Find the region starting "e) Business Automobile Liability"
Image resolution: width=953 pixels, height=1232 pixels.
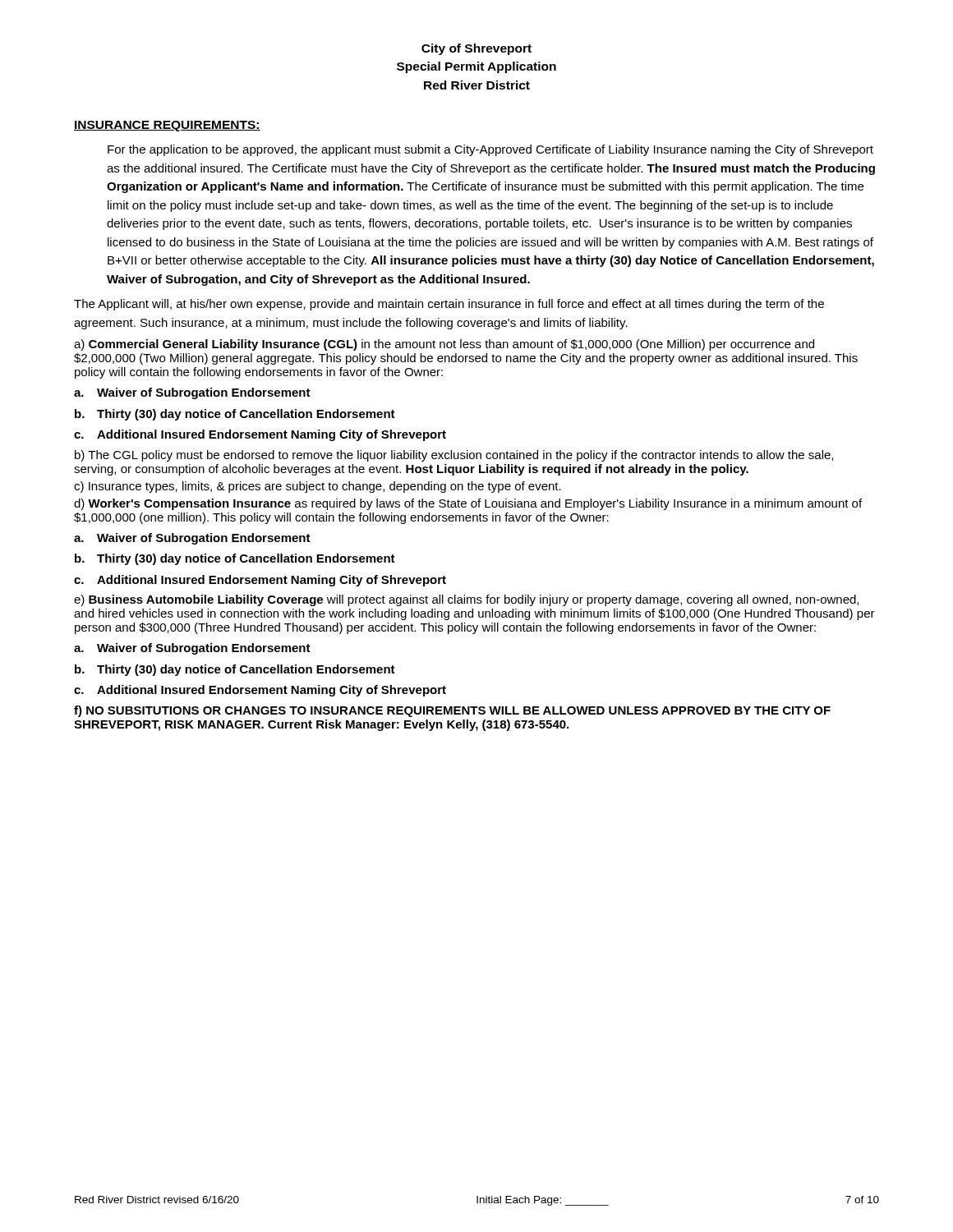[466, 600]
